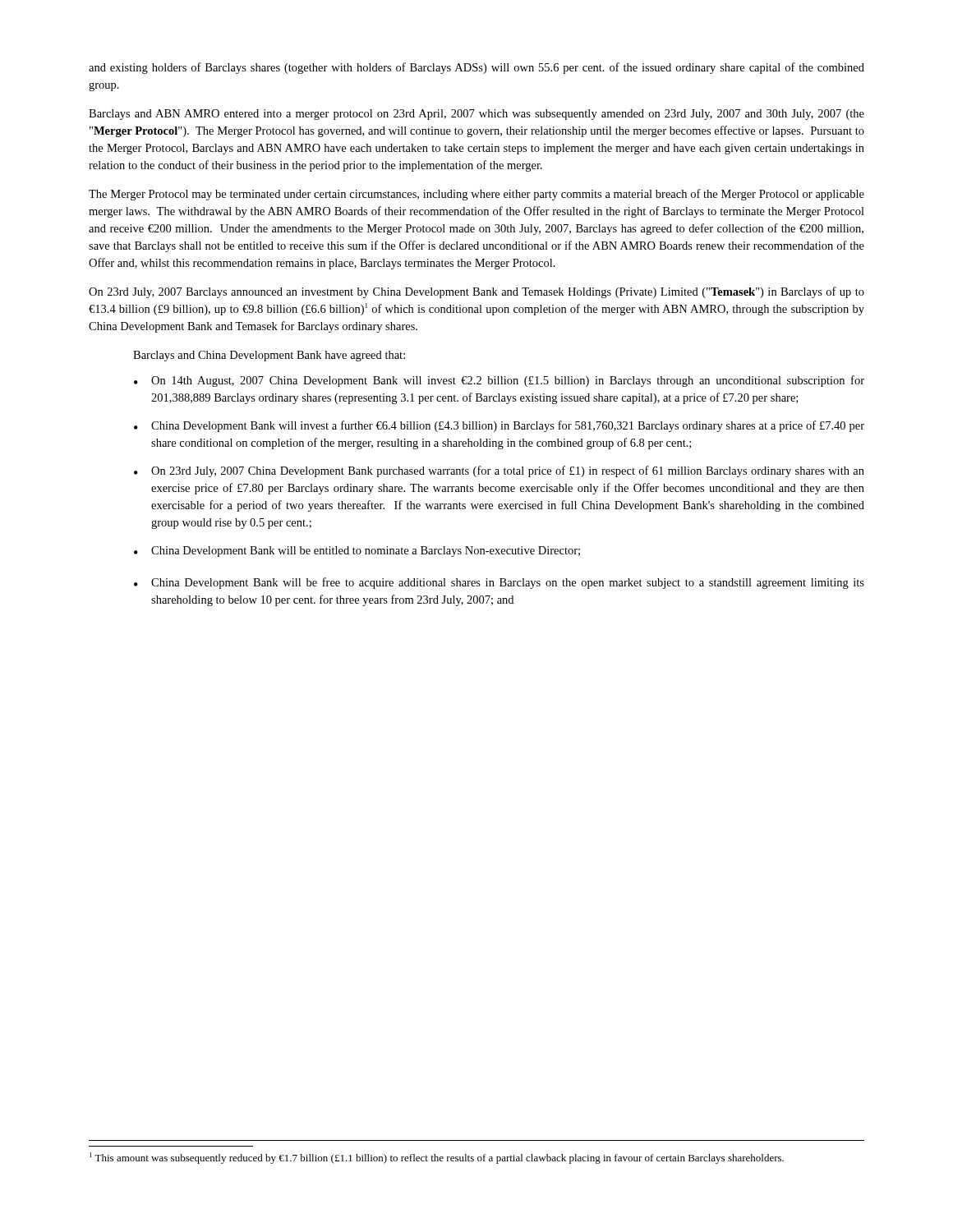The image size is (953, 1232).
Task: Click the passage that begins "• China Development Bank will invest a"
Action: click(499, 435)
